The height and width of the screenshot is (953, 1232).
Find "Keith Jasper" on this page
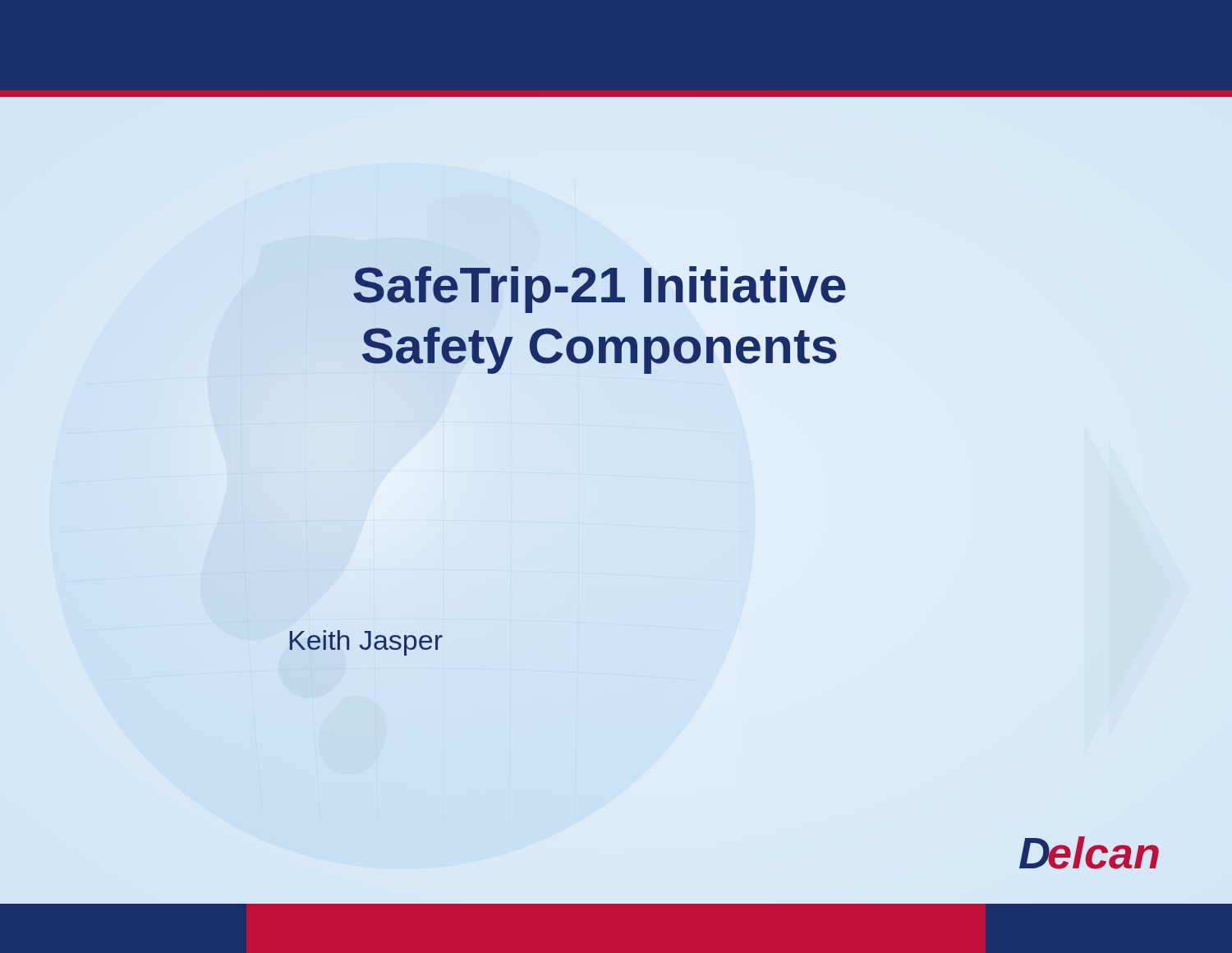point(366,643)
